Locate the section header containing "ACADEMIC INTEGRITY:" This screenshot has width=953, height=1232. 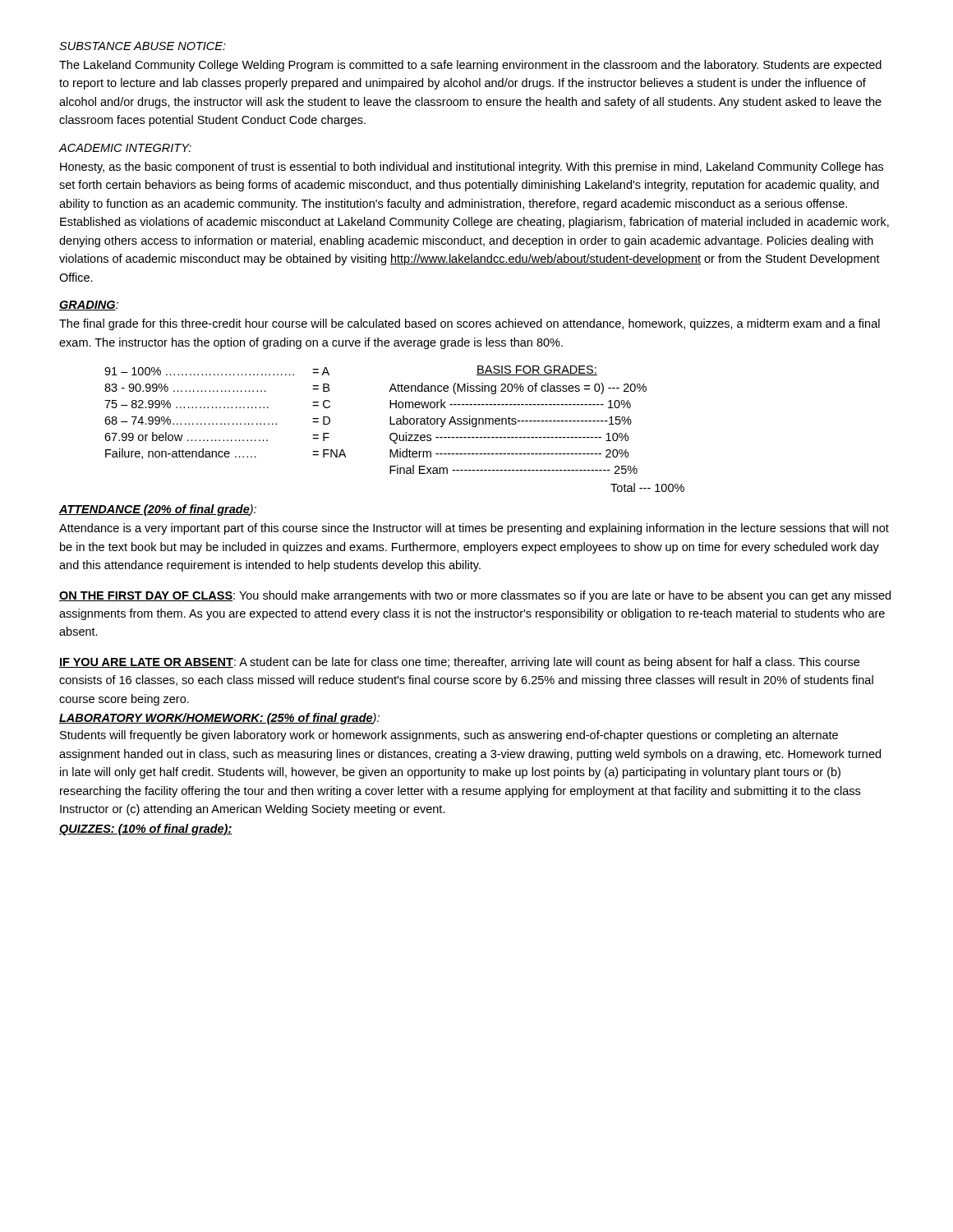pos(125,148)
